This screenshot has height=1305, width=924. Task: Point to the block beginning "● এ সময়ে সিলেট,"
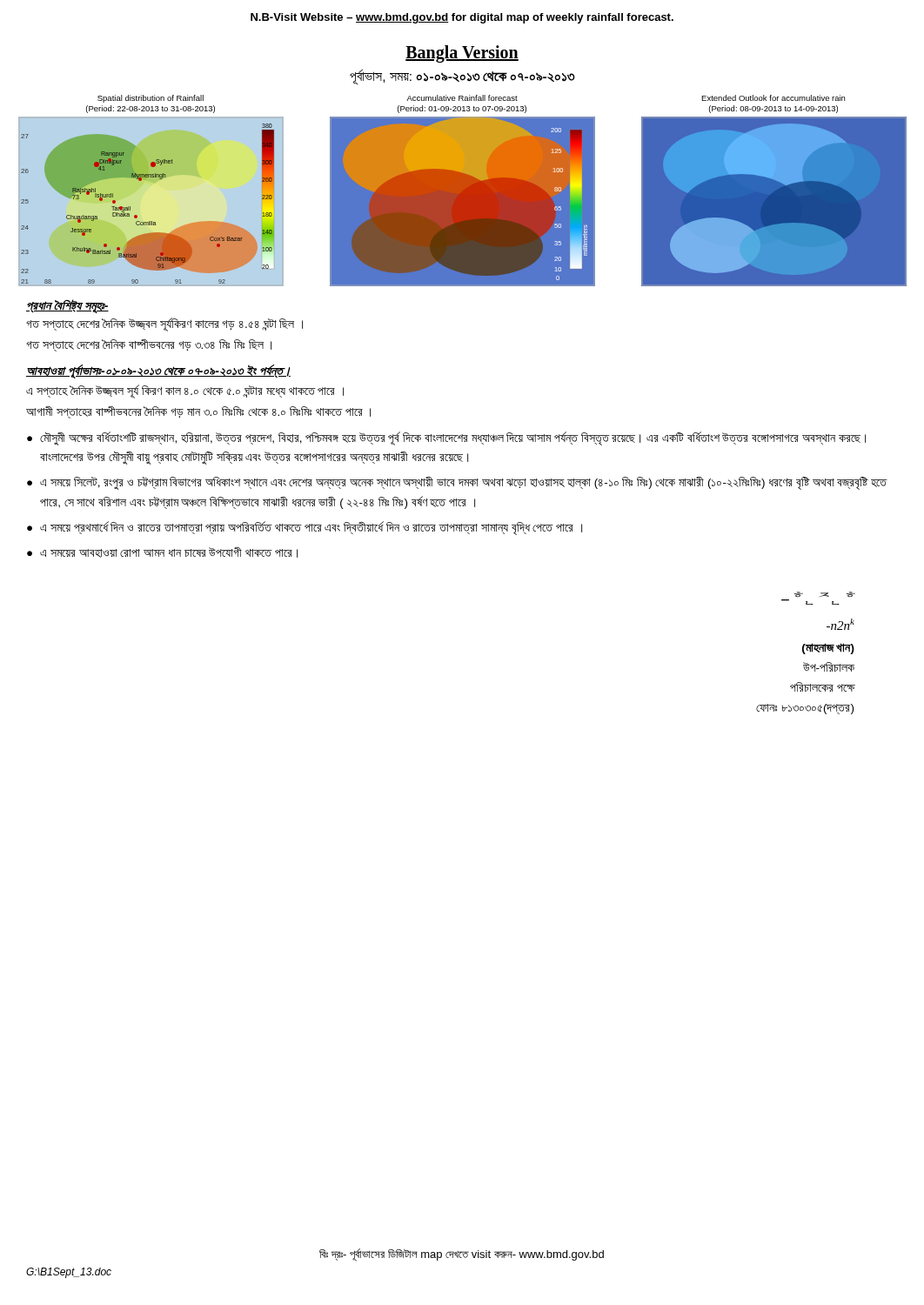click(x=462, y=493)
